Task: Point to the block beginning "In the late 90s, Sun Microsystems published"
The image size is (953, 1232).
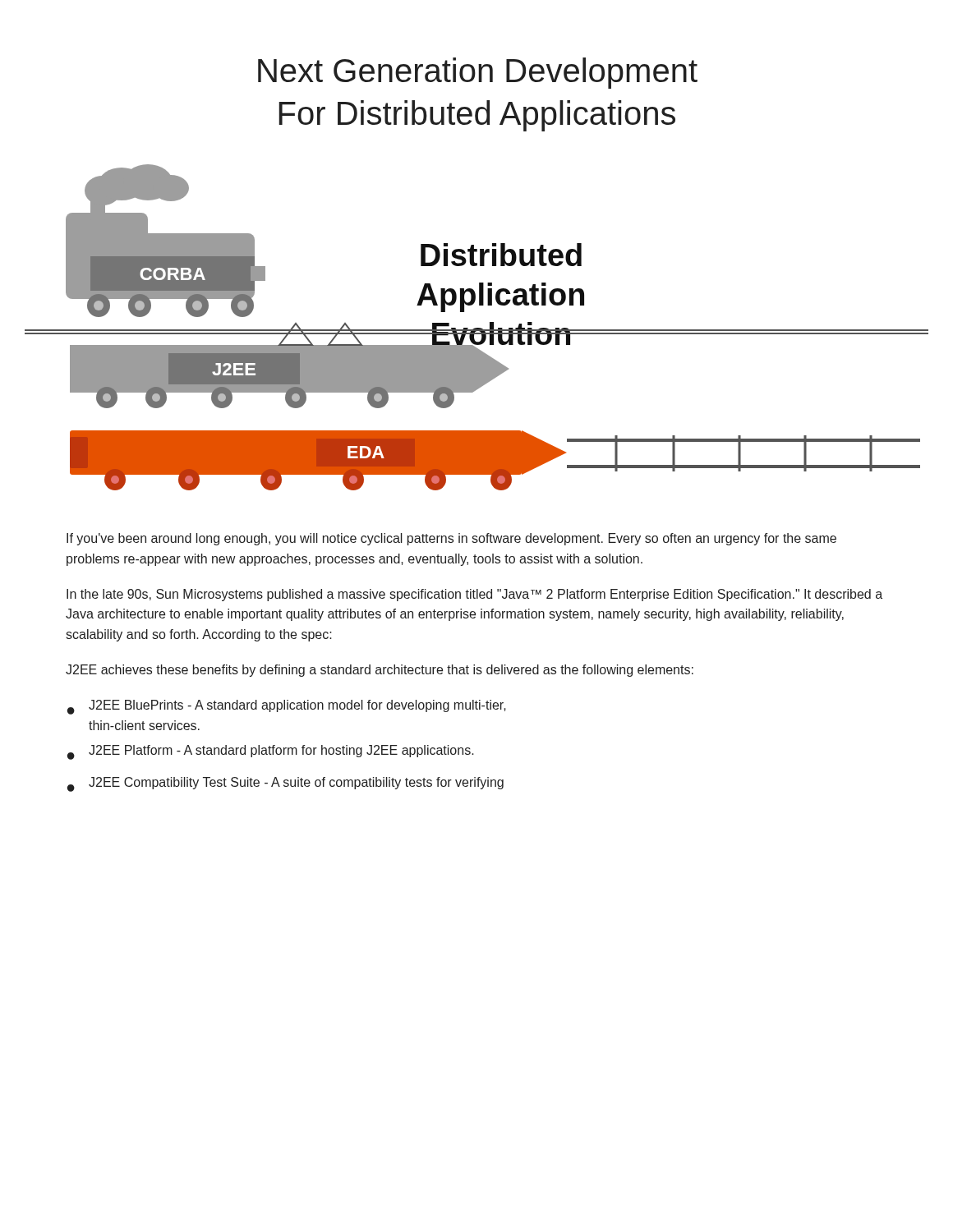Action: [476, 615]
